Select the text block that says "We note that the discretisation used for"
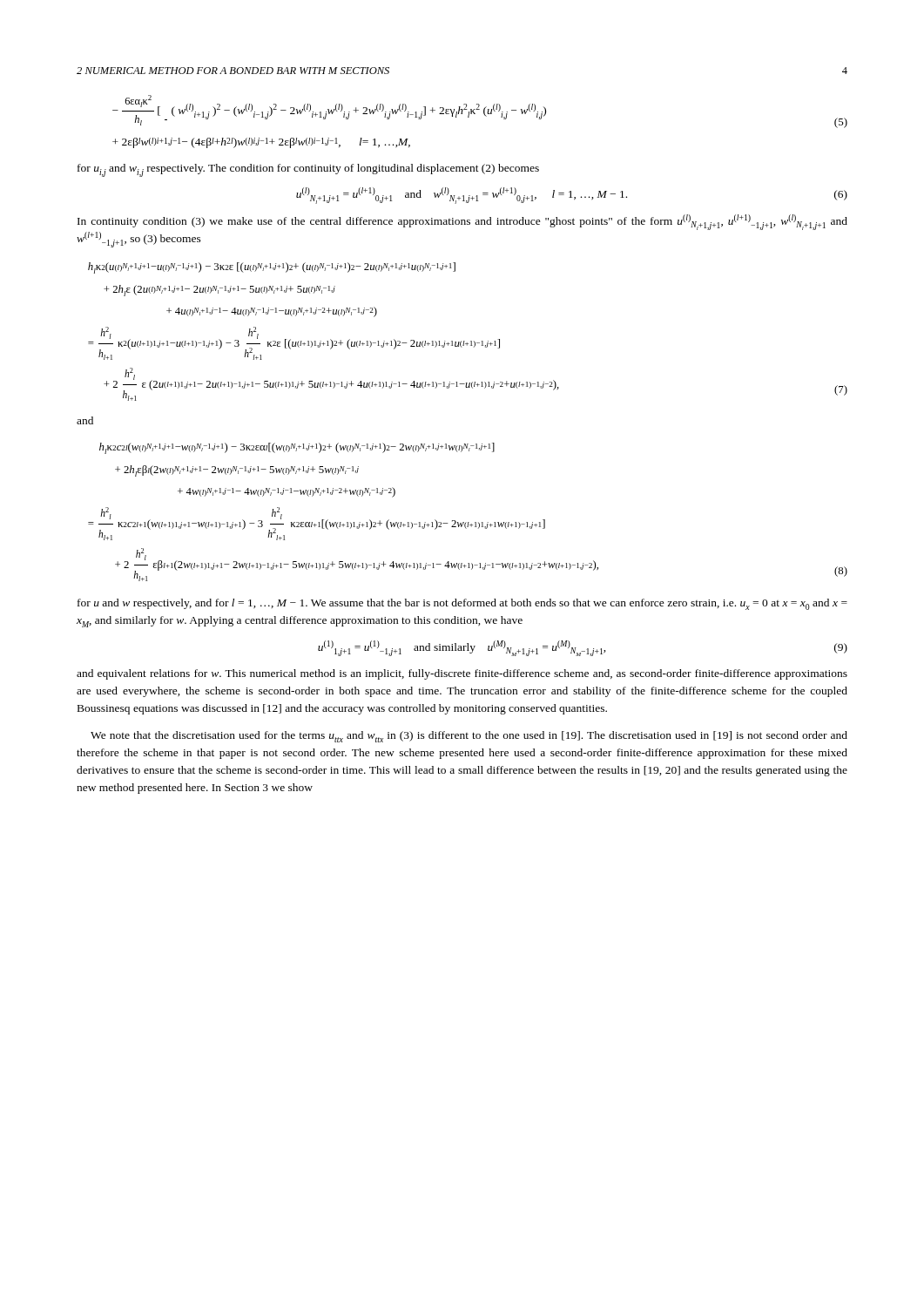The height and width of the screenshot is (1307, 924). 462,761
